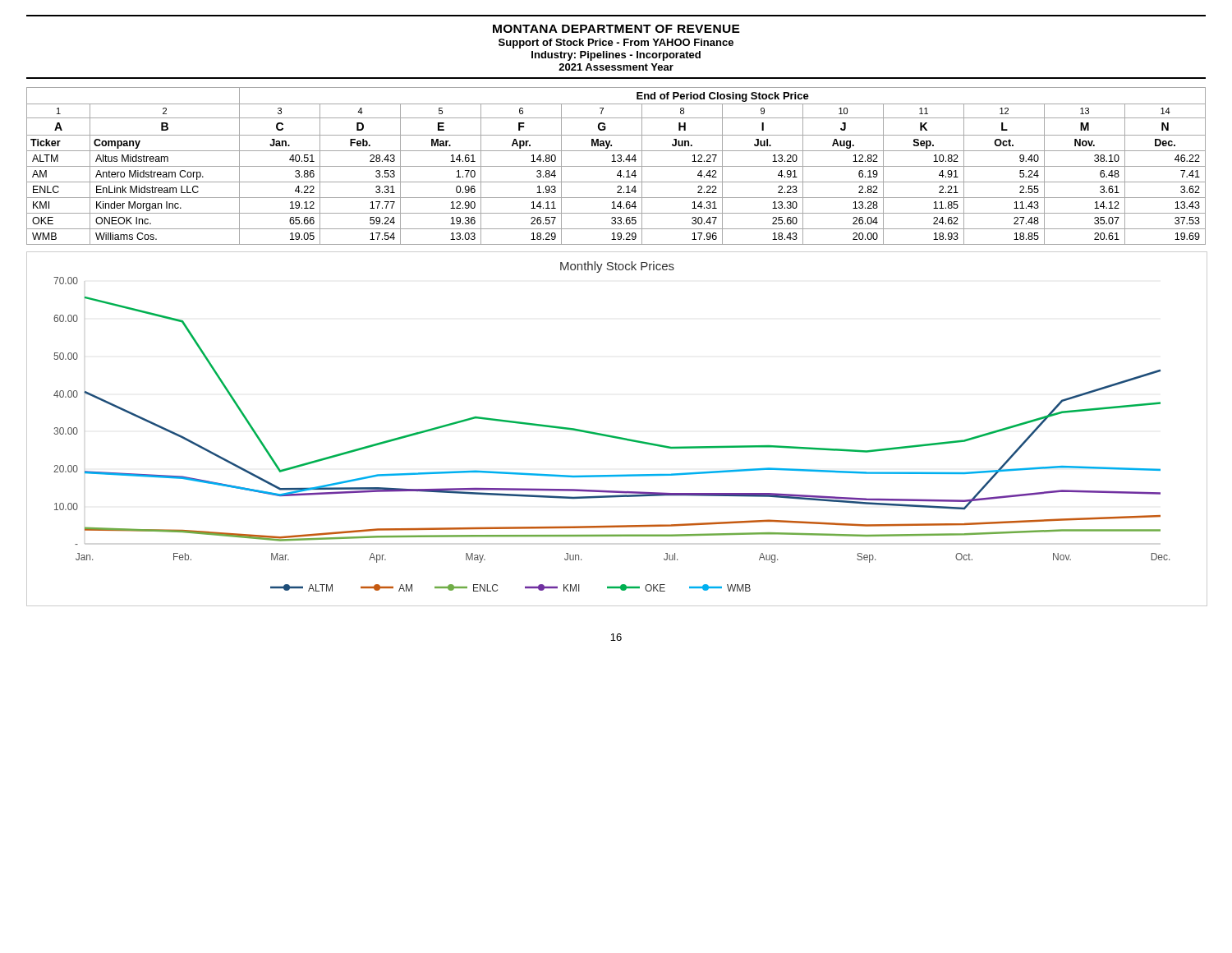Viewport: 1232px width, 953px height.
Task: Locate the table with the text "End of Period Closing Stock"
Action: point(616,166)
